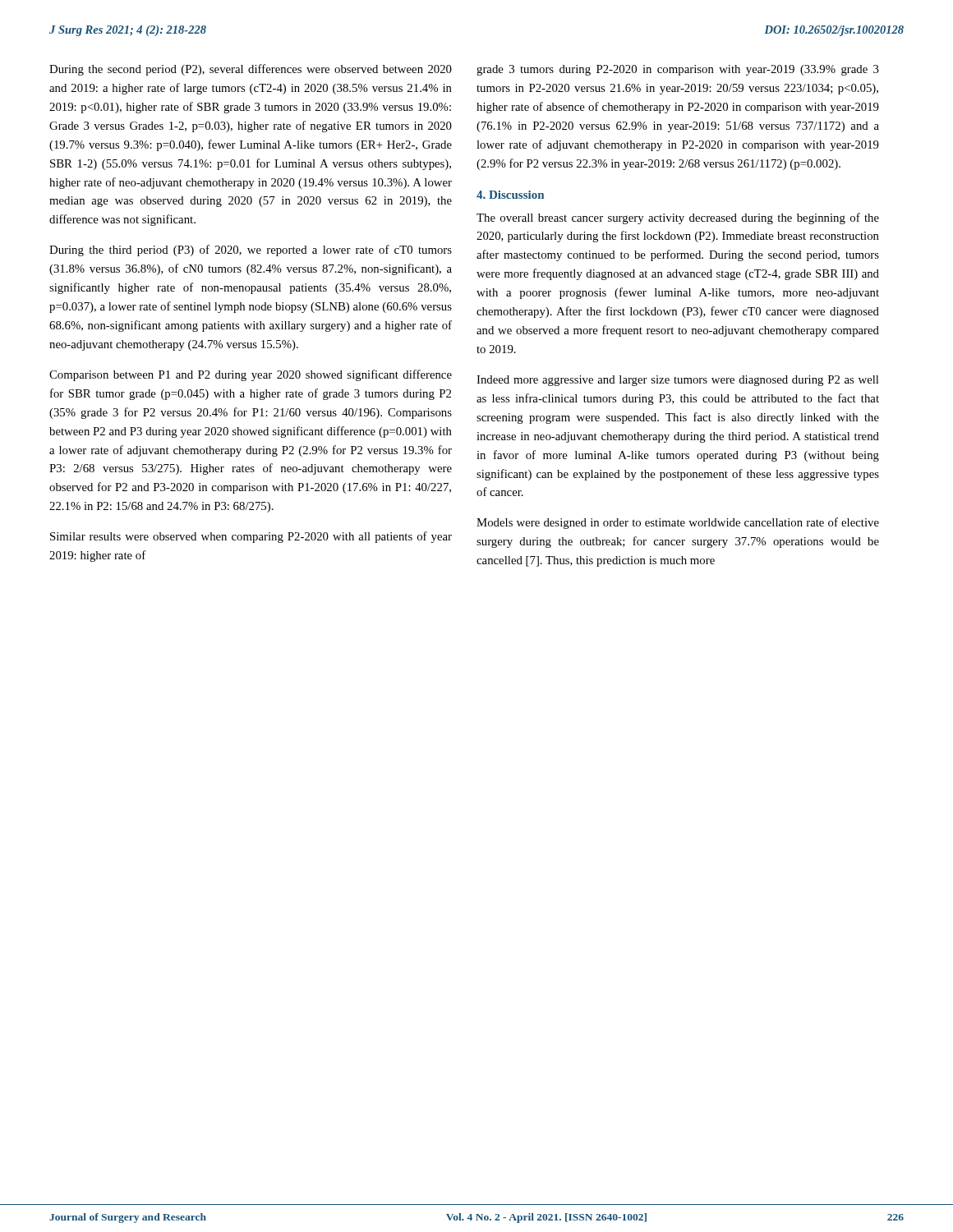Viewport: 953px width, 1232px height.
Task: Point to the element starting "Similar results were observed when comparing"
Action: (251, 546)
